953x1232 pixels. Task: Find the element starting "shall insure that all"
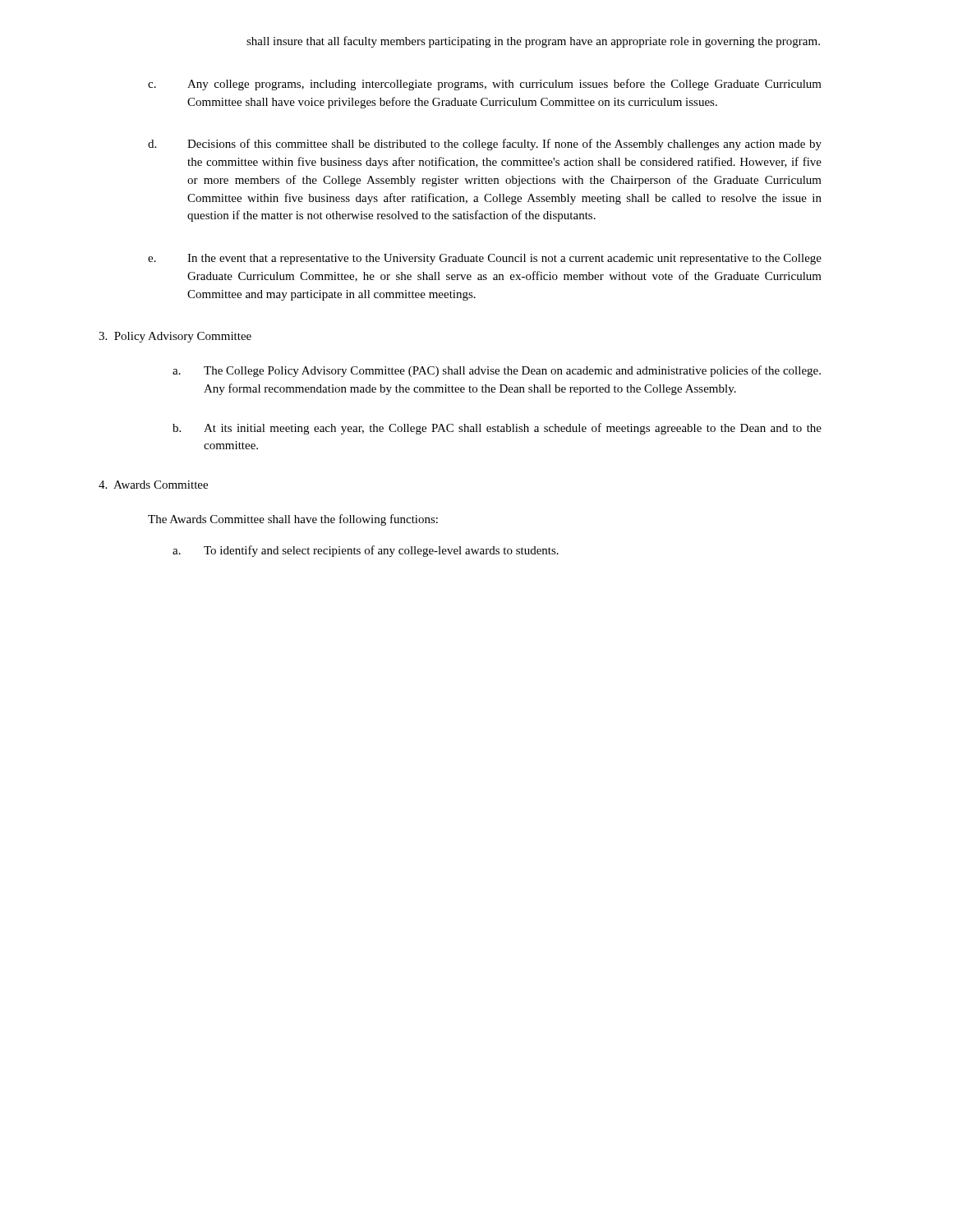(x=534, y=41)
